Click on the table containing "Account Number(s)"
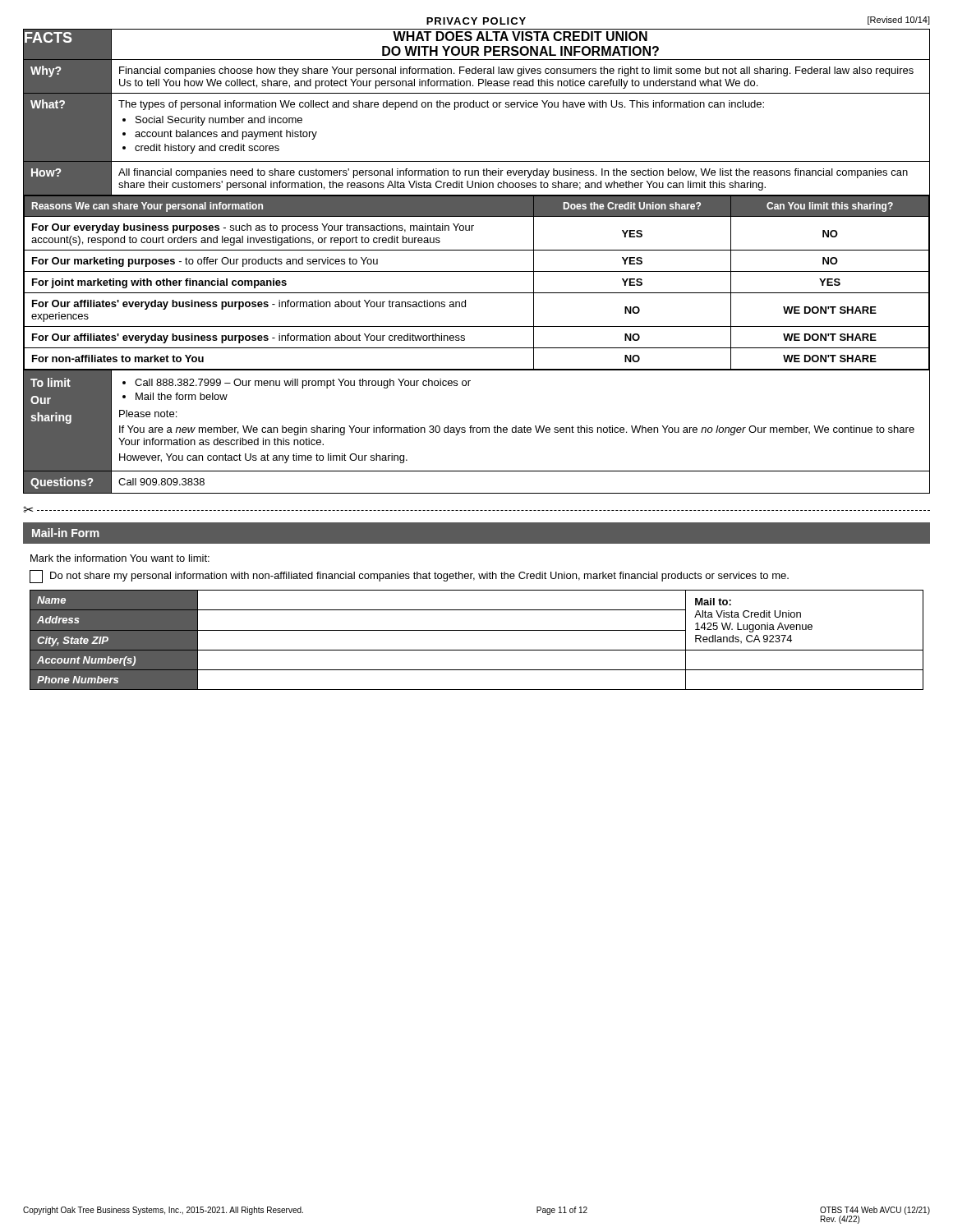Image resolution: width=953 pixels, height=1232 pixels. (476, 640)
